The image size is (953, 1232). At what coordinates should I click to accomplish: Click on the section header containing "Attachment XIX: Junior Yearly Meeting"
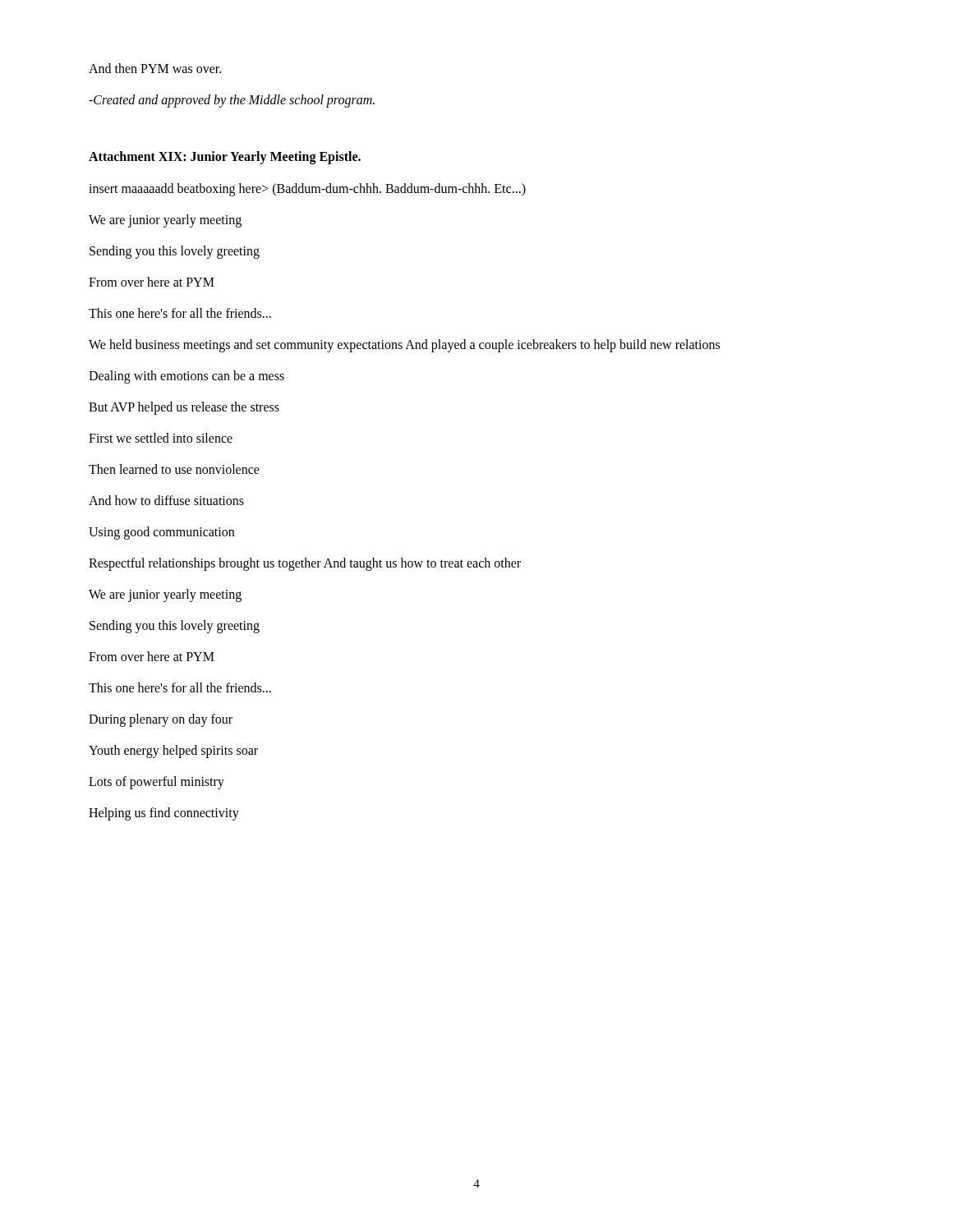(x=225, y=156)
